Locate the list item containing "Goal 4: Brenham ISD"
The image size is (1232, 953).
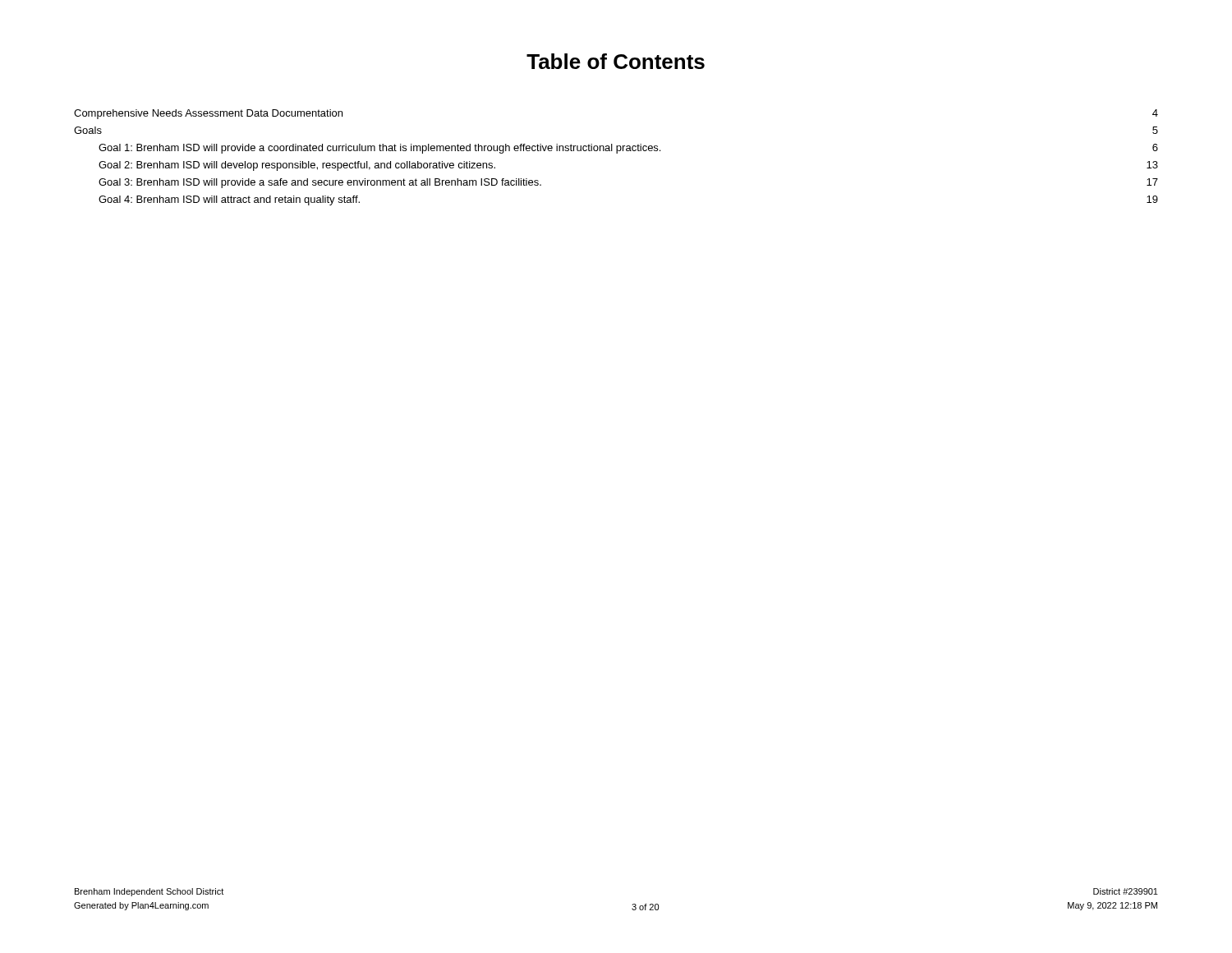(234, 200)
